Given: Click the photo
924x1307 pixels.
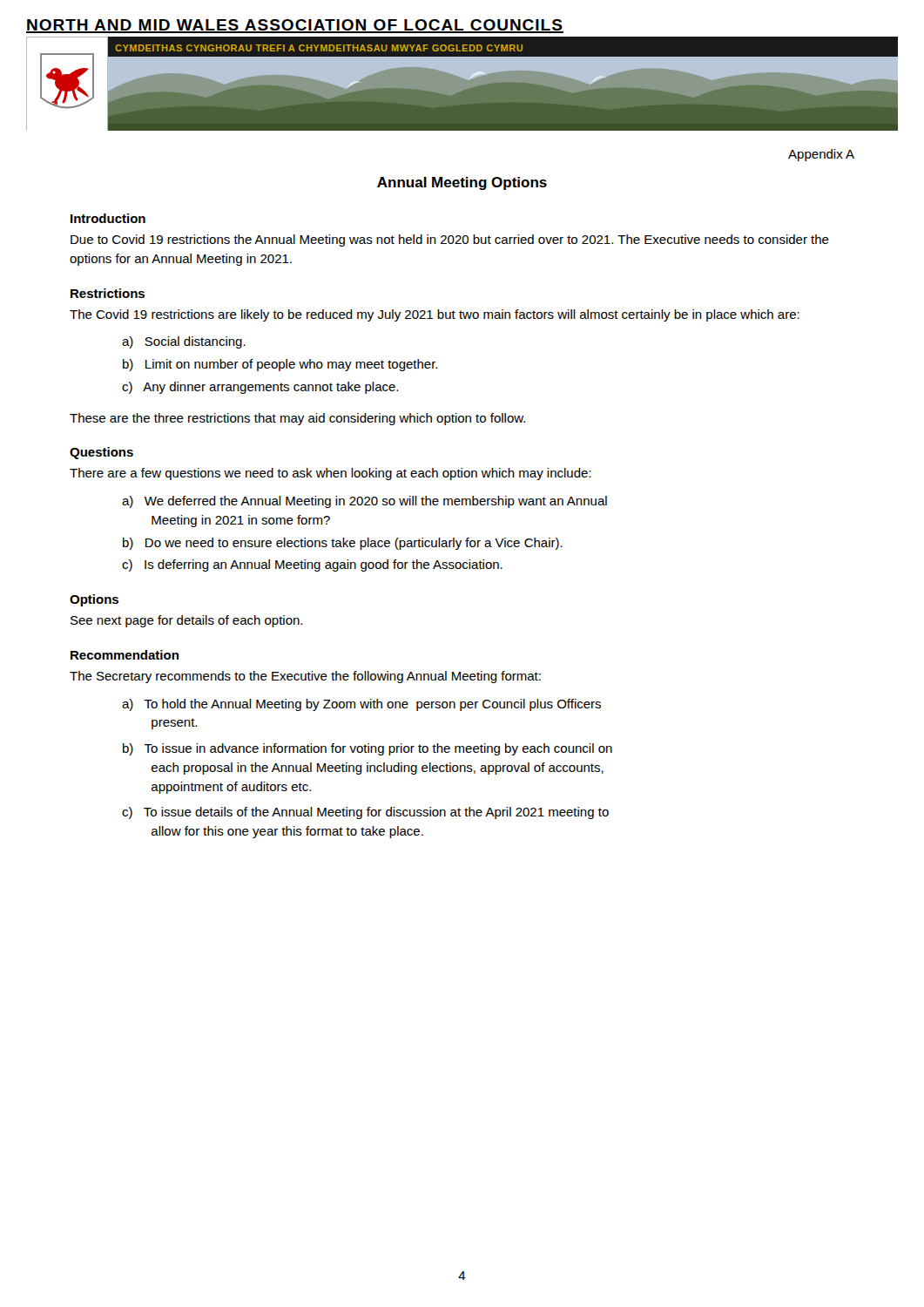Looking at the screenshot, I should coord(462,84).
